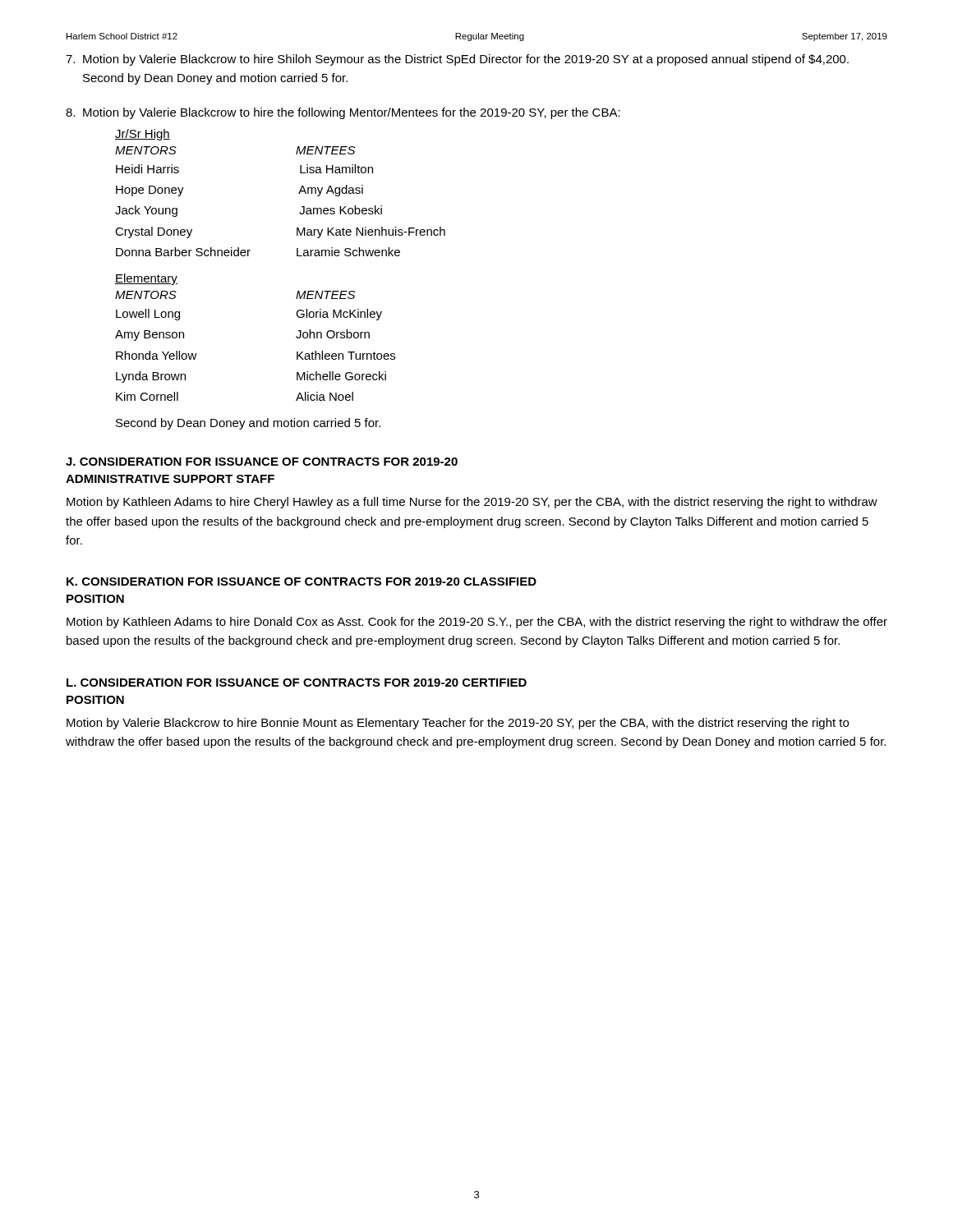Locate the text block starting "K. CONSIDERATION FOR ISSUANCE OF CONTRACTS FOR"
Image resolution: width=953 pixels, height=1232 pixels.
tap(301, 590)
